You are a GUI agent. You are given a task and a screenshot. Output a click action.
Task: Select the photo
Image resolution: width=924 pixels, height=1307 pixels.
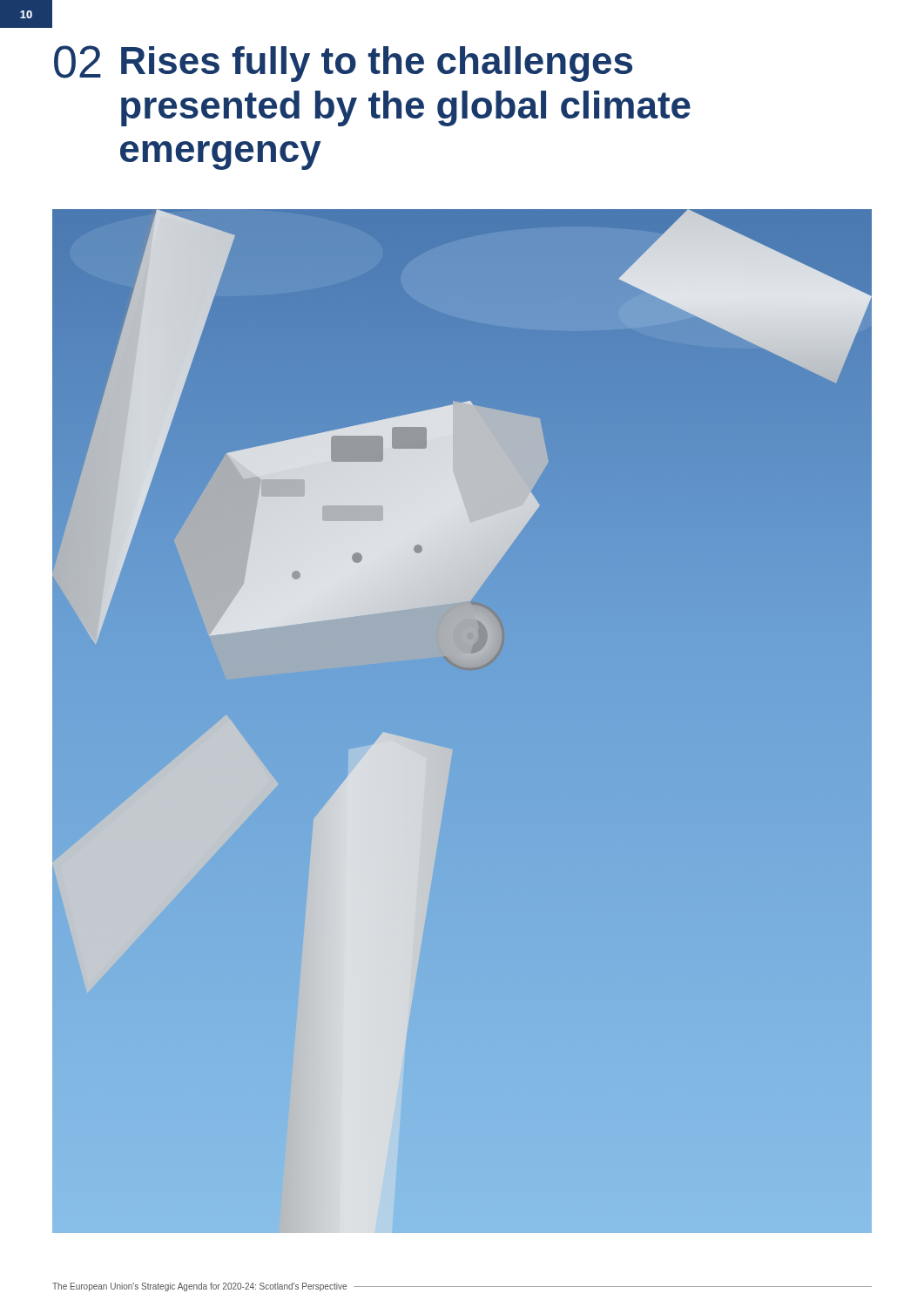coord(462,721)
